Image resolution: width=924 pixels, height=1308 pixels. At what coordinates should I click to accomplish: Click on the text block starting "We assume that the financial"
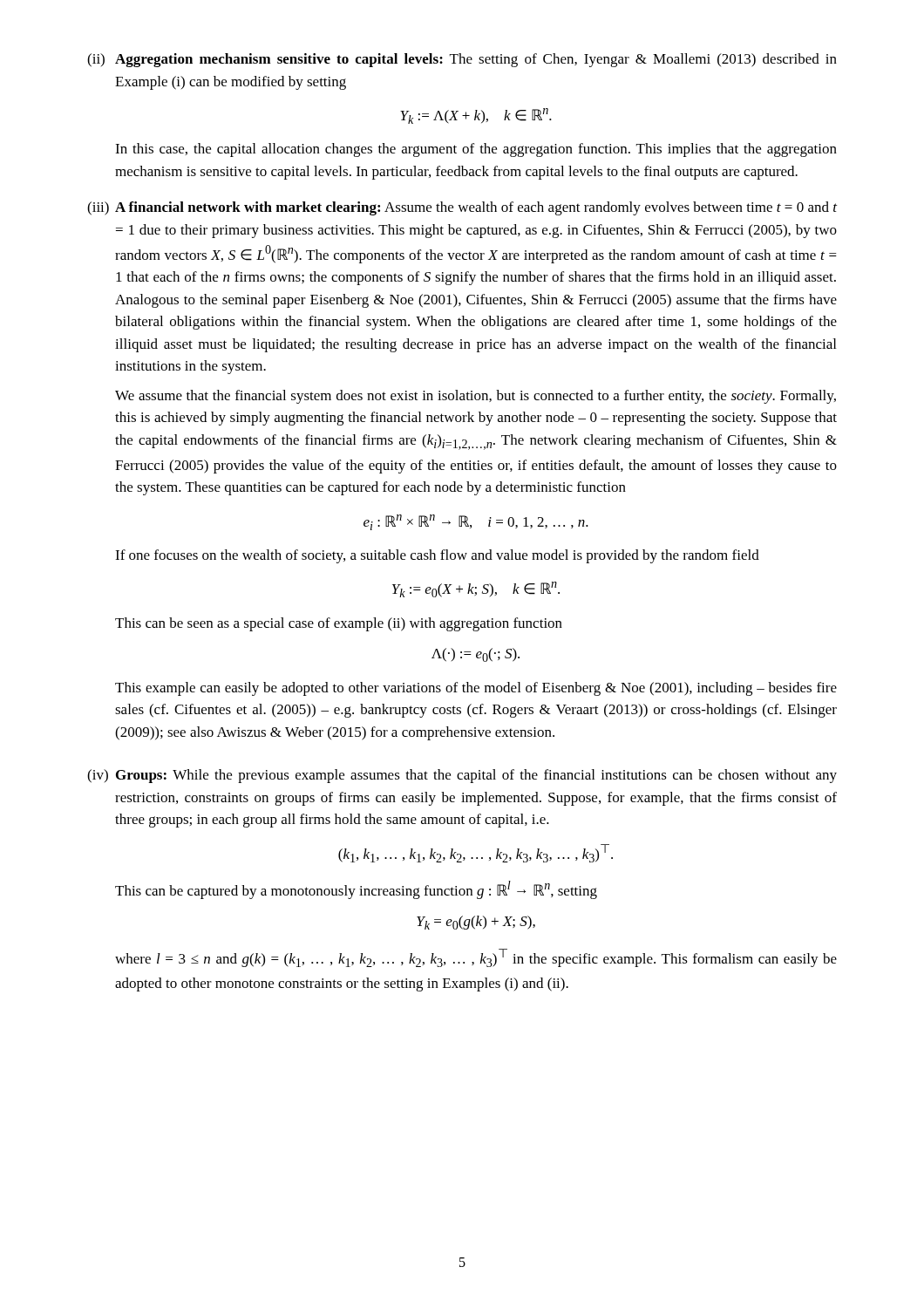click(476, 442)
